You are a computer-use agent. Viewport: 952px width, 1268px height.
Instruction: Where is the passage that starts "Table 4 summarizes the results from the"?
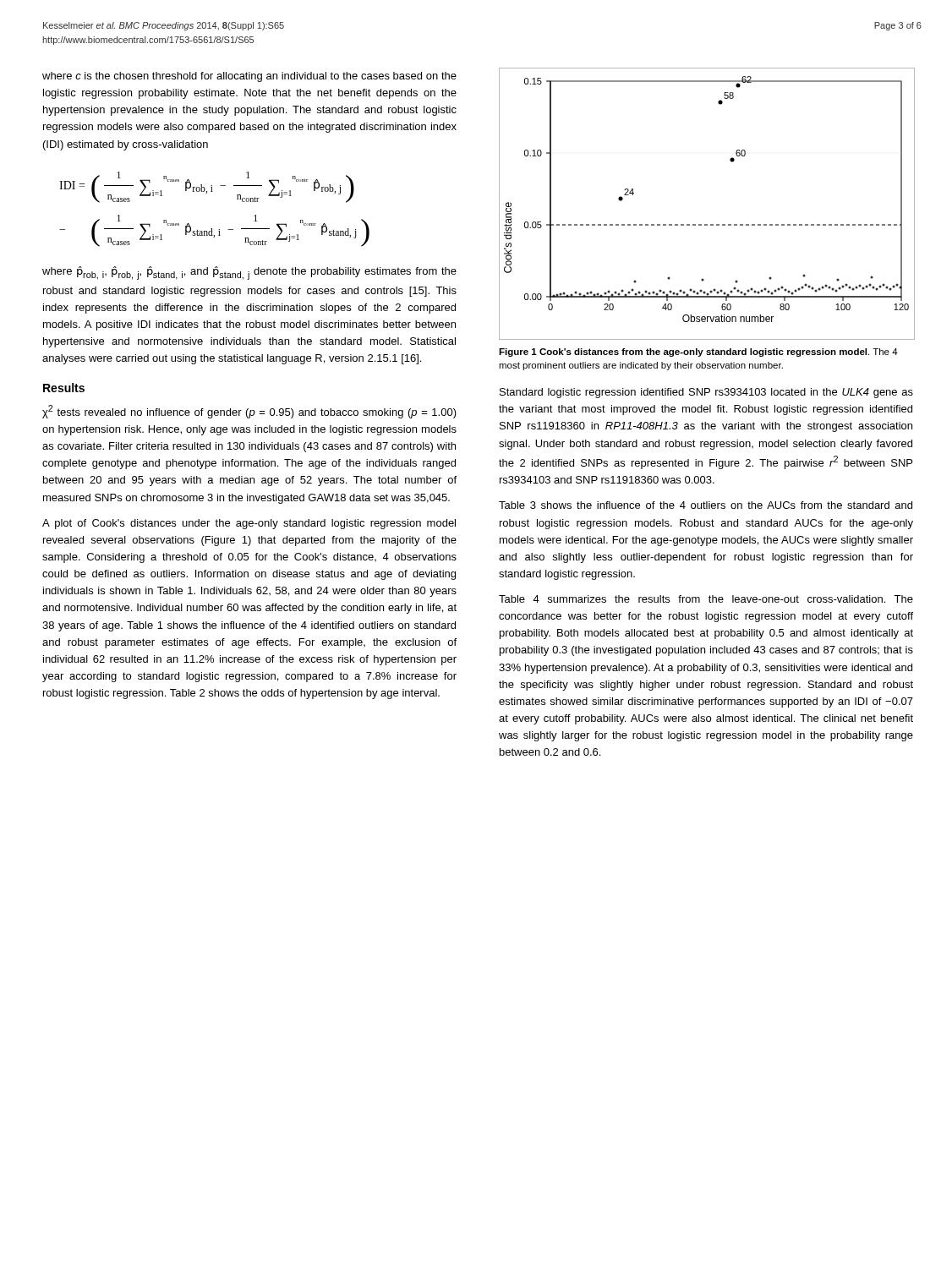(706, 676)
